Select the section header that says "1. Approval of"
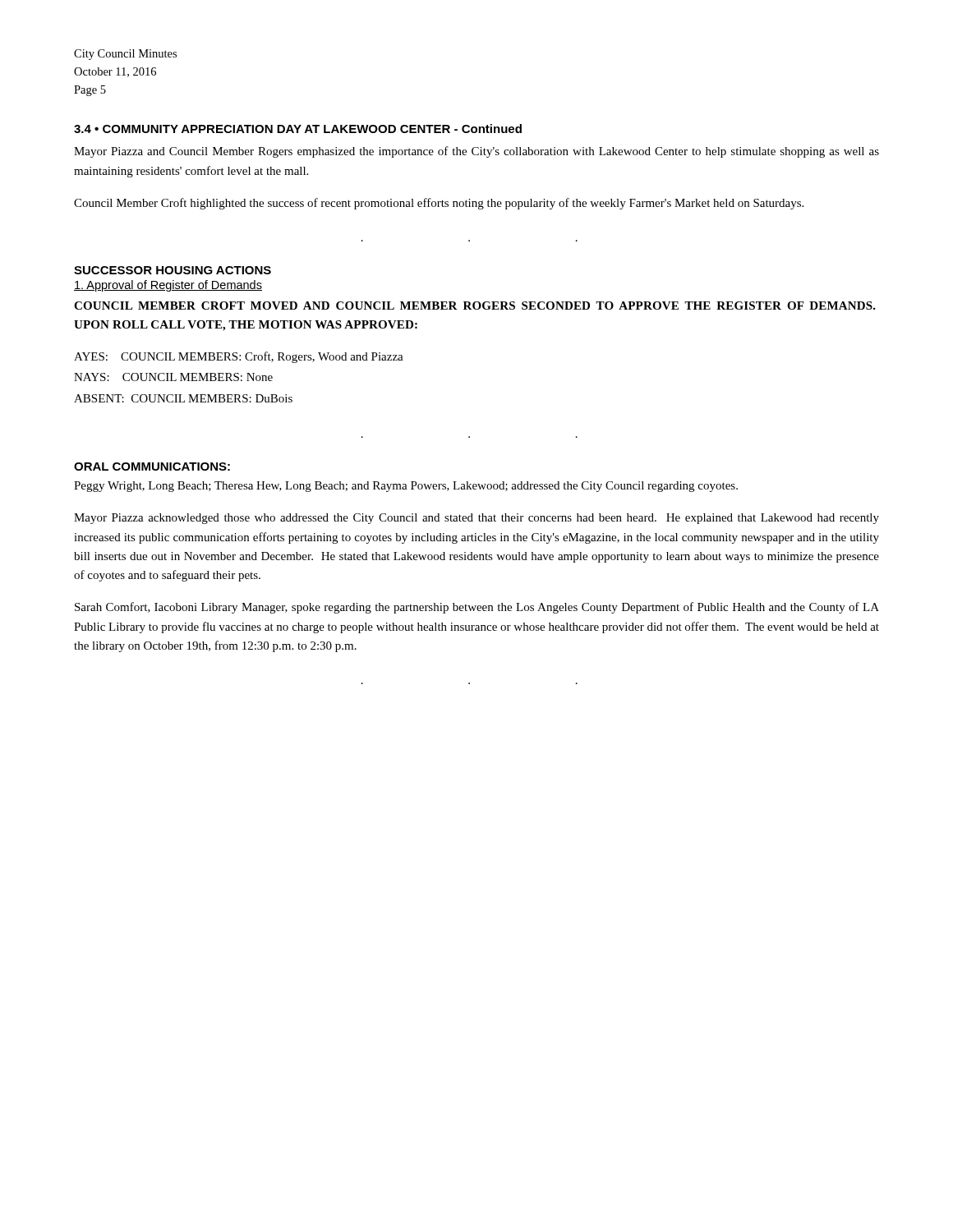953x1232 pixels. pyautogui.click(x=168, y=285)
